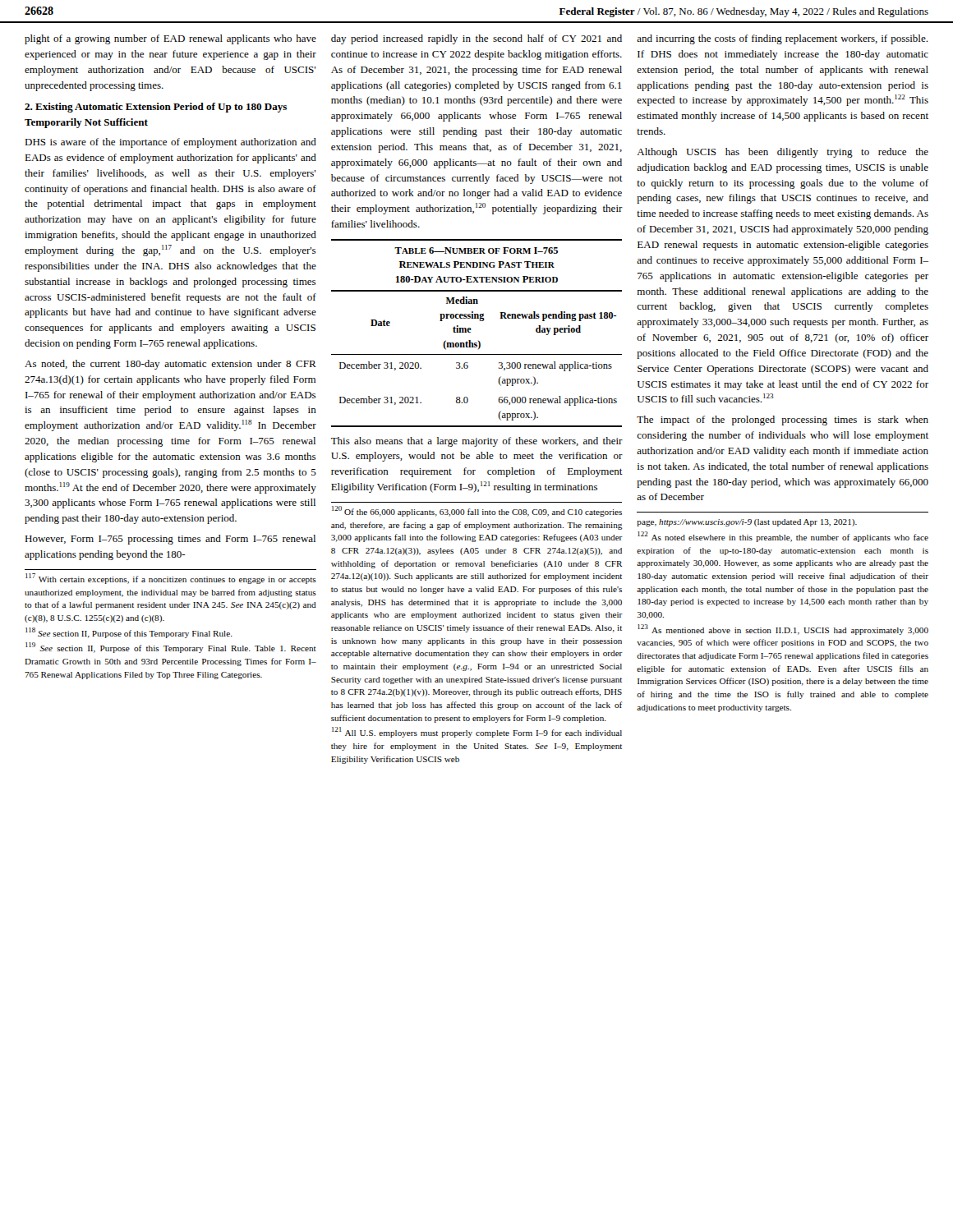Viewport: 953px width, 1232px height.
Task: Select the text block that says "and incurring the"
Action: pyautogui.click(x=783, y=268)
